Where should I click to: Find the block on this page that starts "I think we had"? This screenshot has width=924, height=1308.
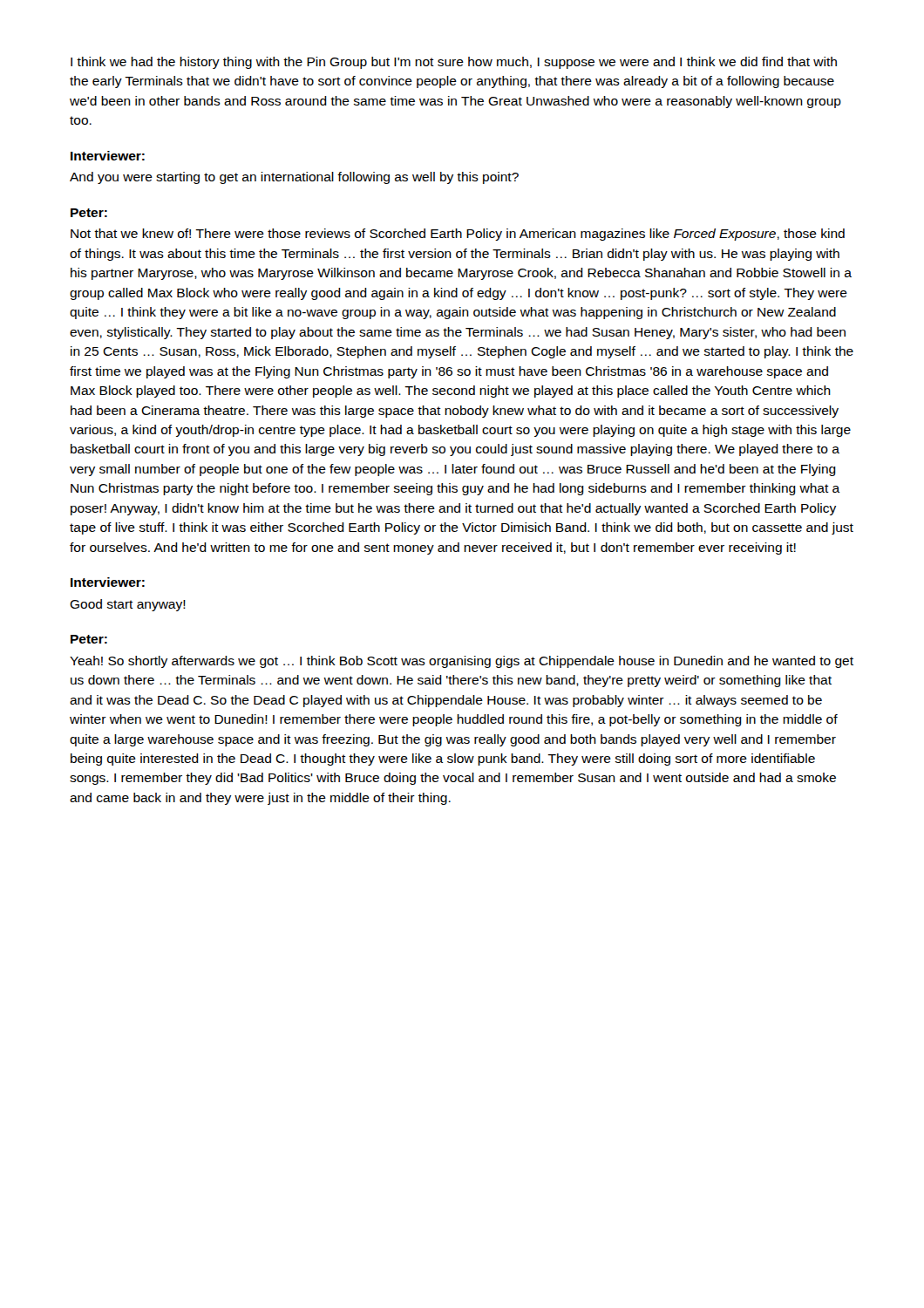pos(455,91)
